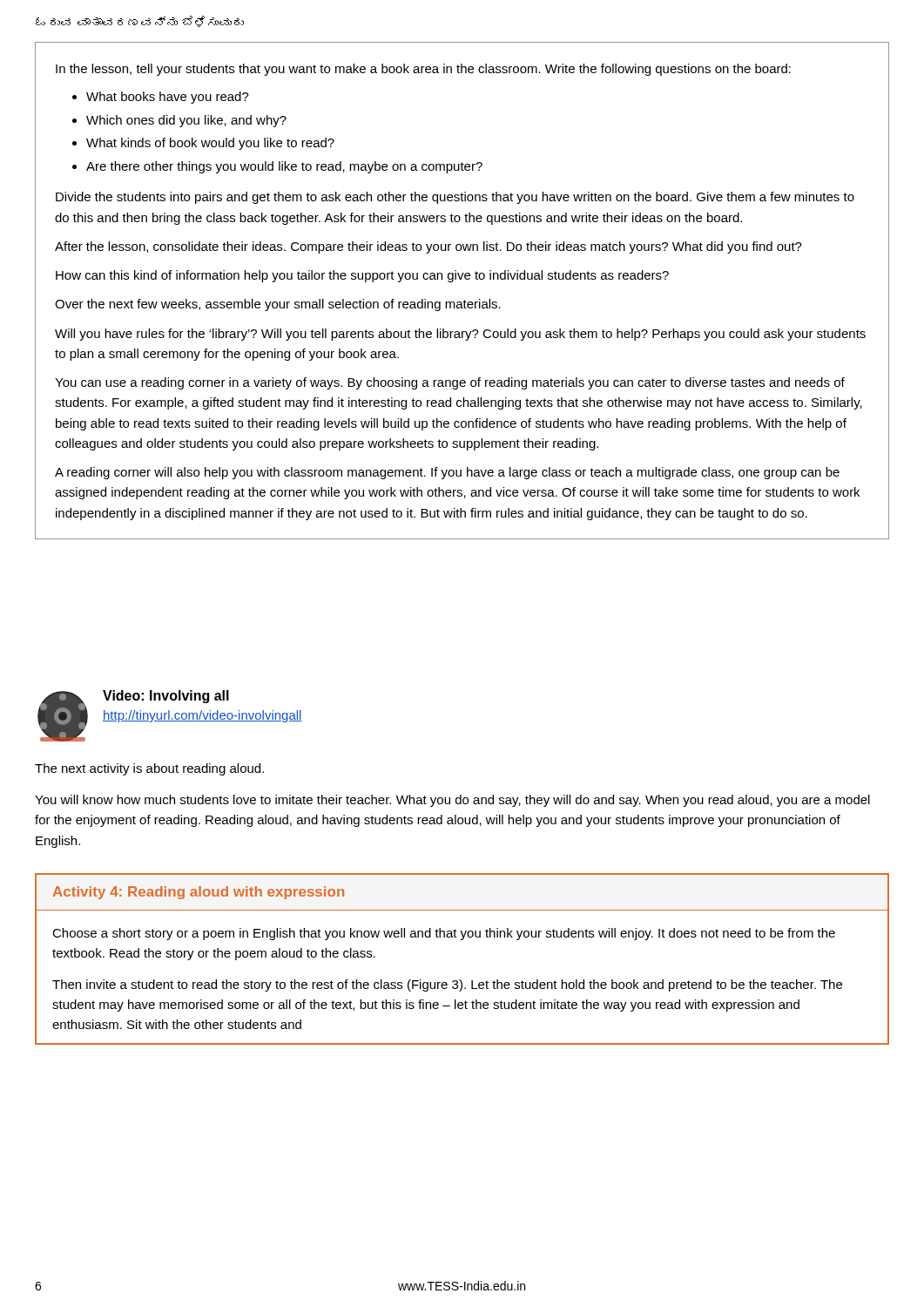Click on the passage starting "You will know how much students love to"
The width and height of the screenshot is (924, 1307).
tap(453, 820)
